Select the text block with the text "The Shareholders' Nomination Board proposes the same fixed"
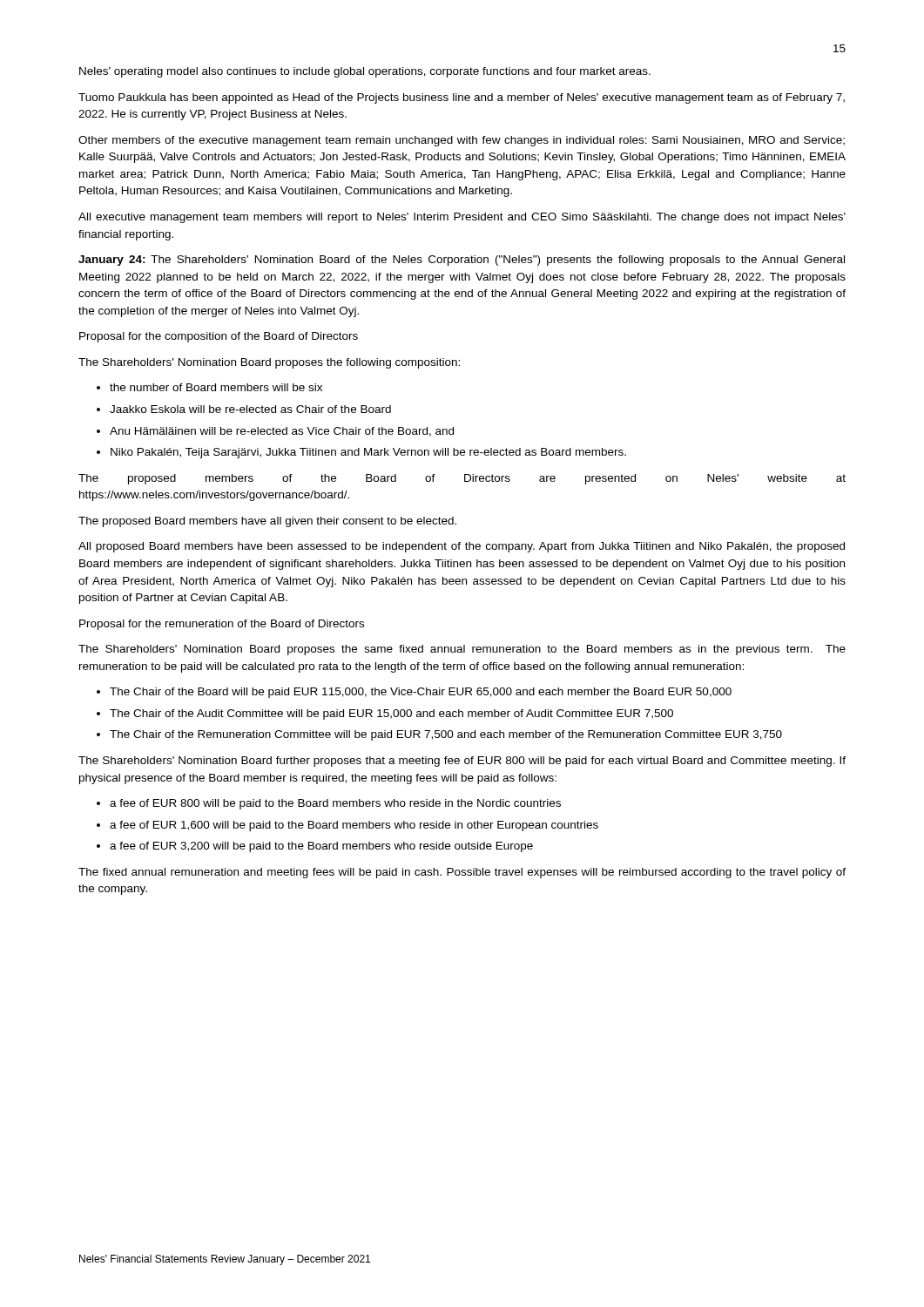 [x=462, y=657]
